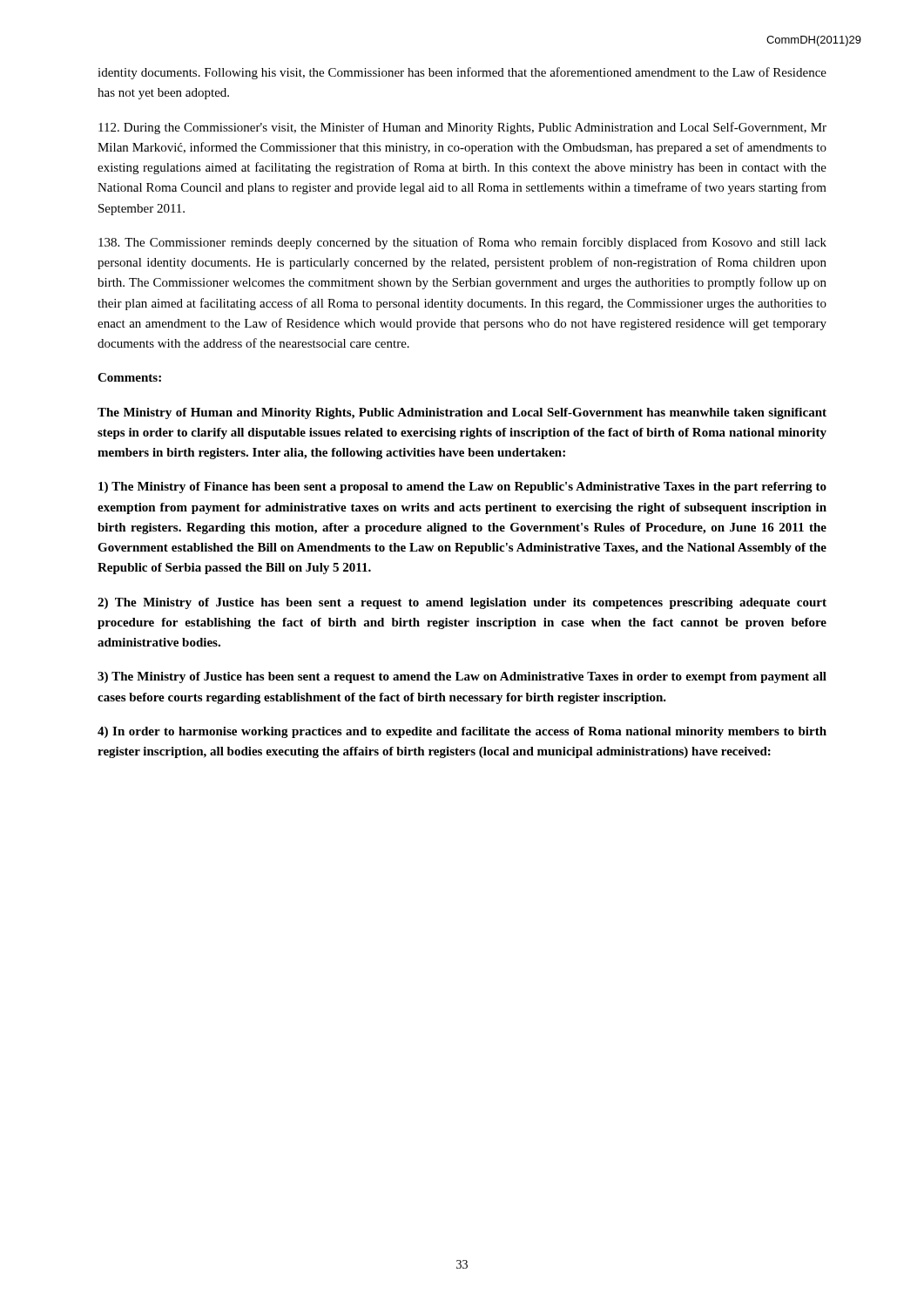This screenshot has width=924, height=1307.
Task: Find the block on this page that starts "4) In order to harmonise"
Action: tap(462, 741)
